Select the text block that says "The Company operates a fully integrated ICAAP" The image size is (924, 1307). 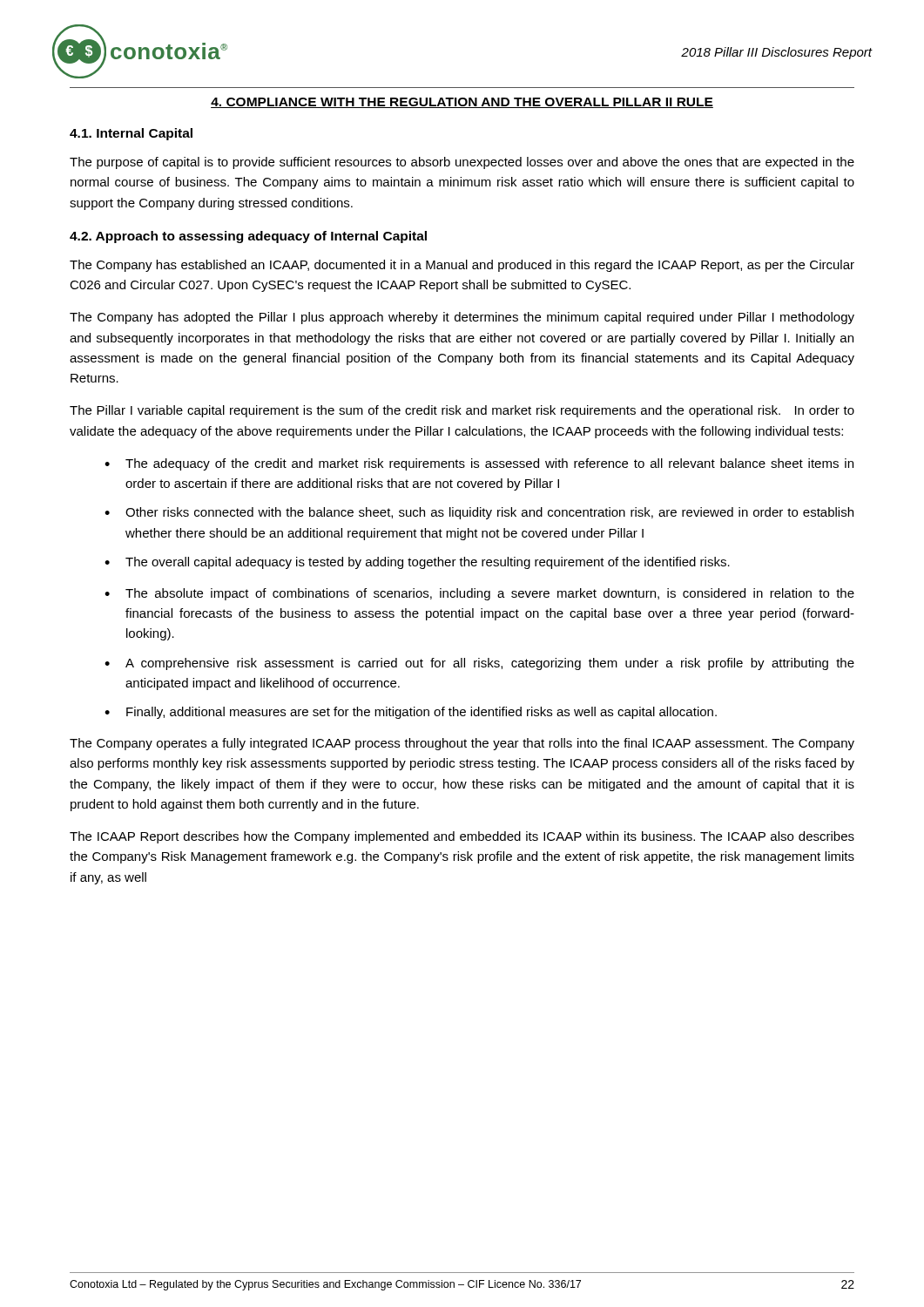coord(462,773)
